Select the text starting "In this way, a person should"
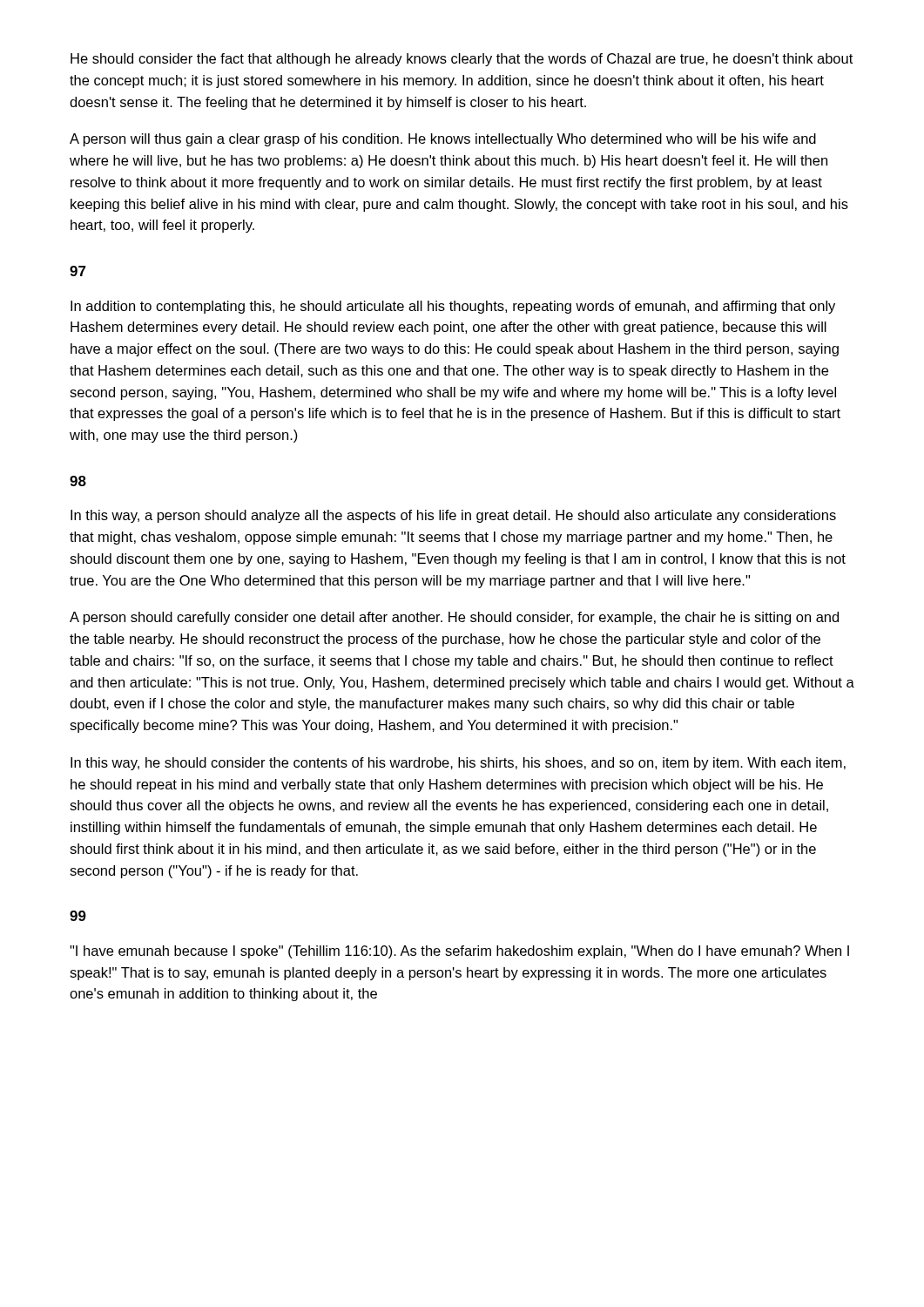The image size is (924, 1307). [x=458, y=548]
